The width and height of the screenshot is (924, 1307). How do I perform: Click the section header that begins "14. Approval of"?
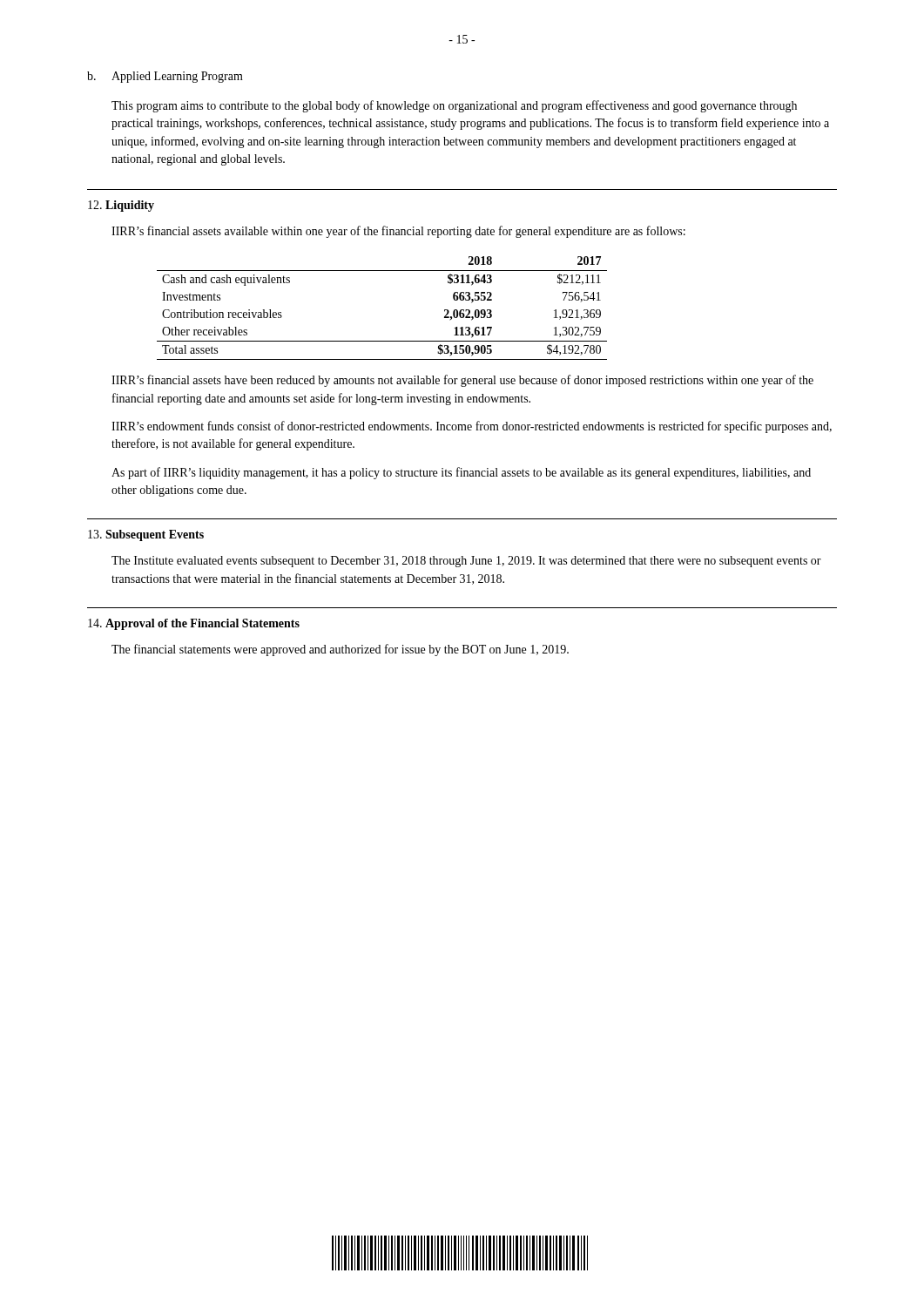click(193, 623)
